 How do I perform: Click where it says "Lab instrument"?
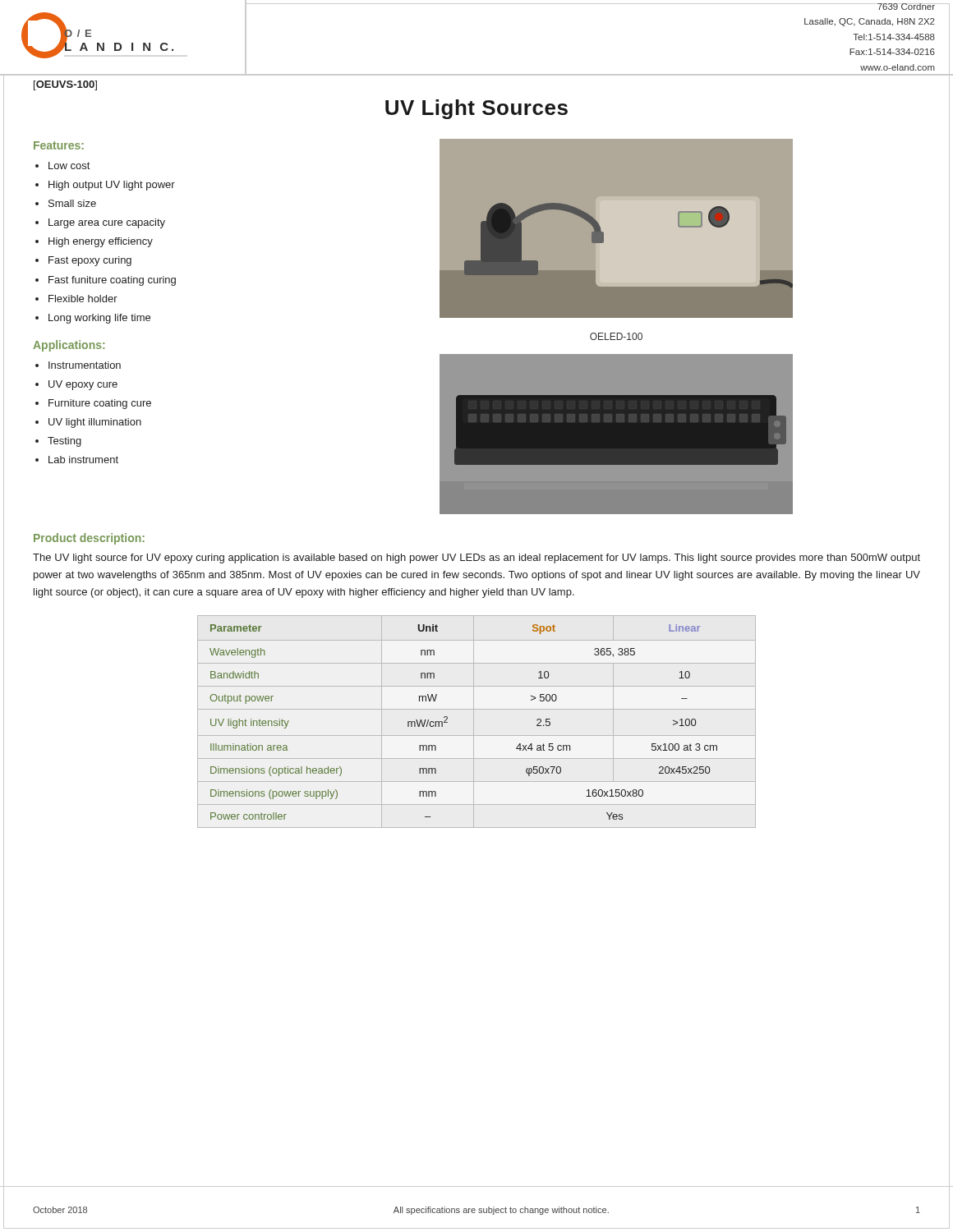coord(83,460)
